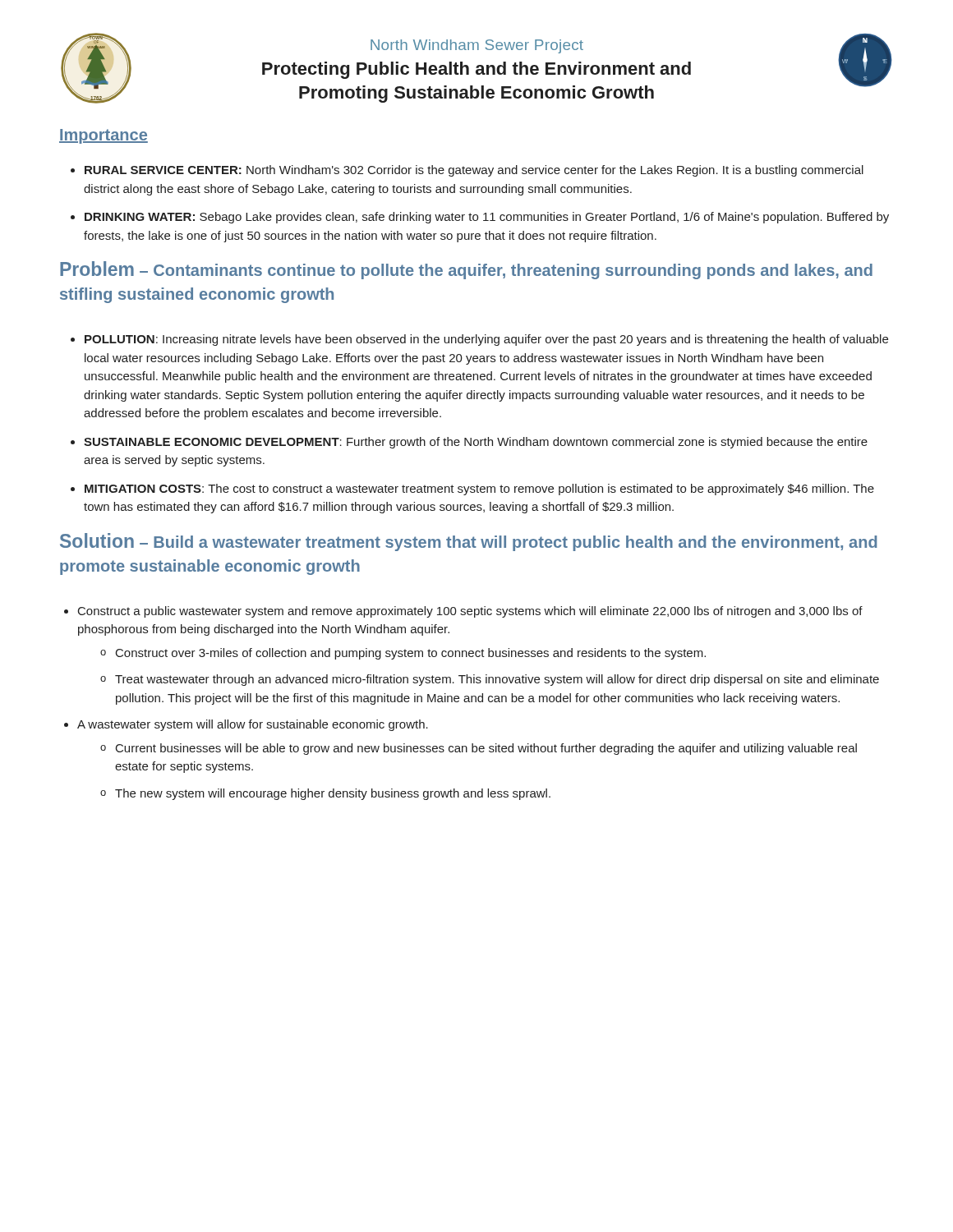Navigate to the block starting "Problem – Contaminants continue to pollute"
Viewport: 953px width, 1232px height.
coord(476,281)
